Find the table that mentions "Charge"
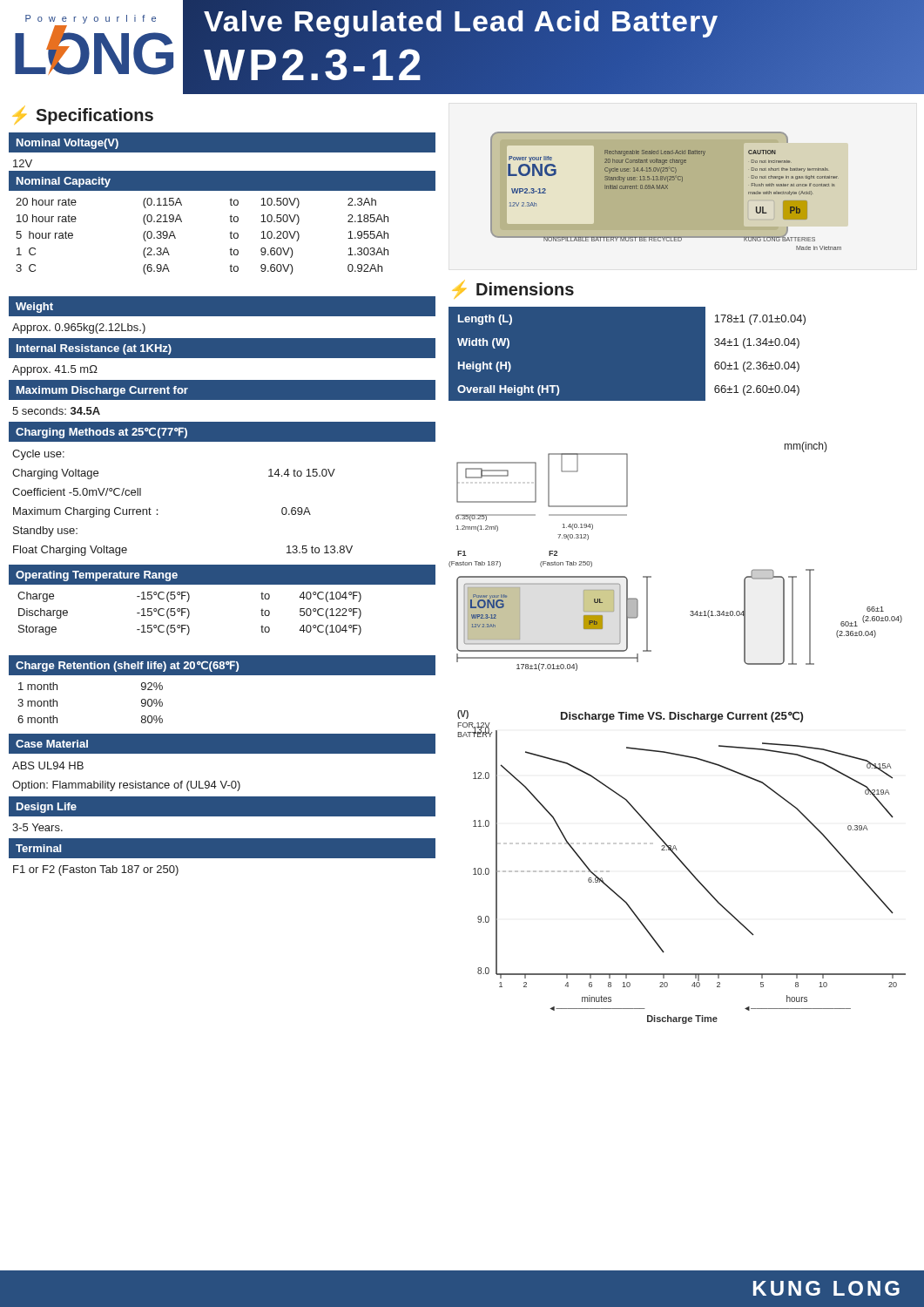 point(224,612)
